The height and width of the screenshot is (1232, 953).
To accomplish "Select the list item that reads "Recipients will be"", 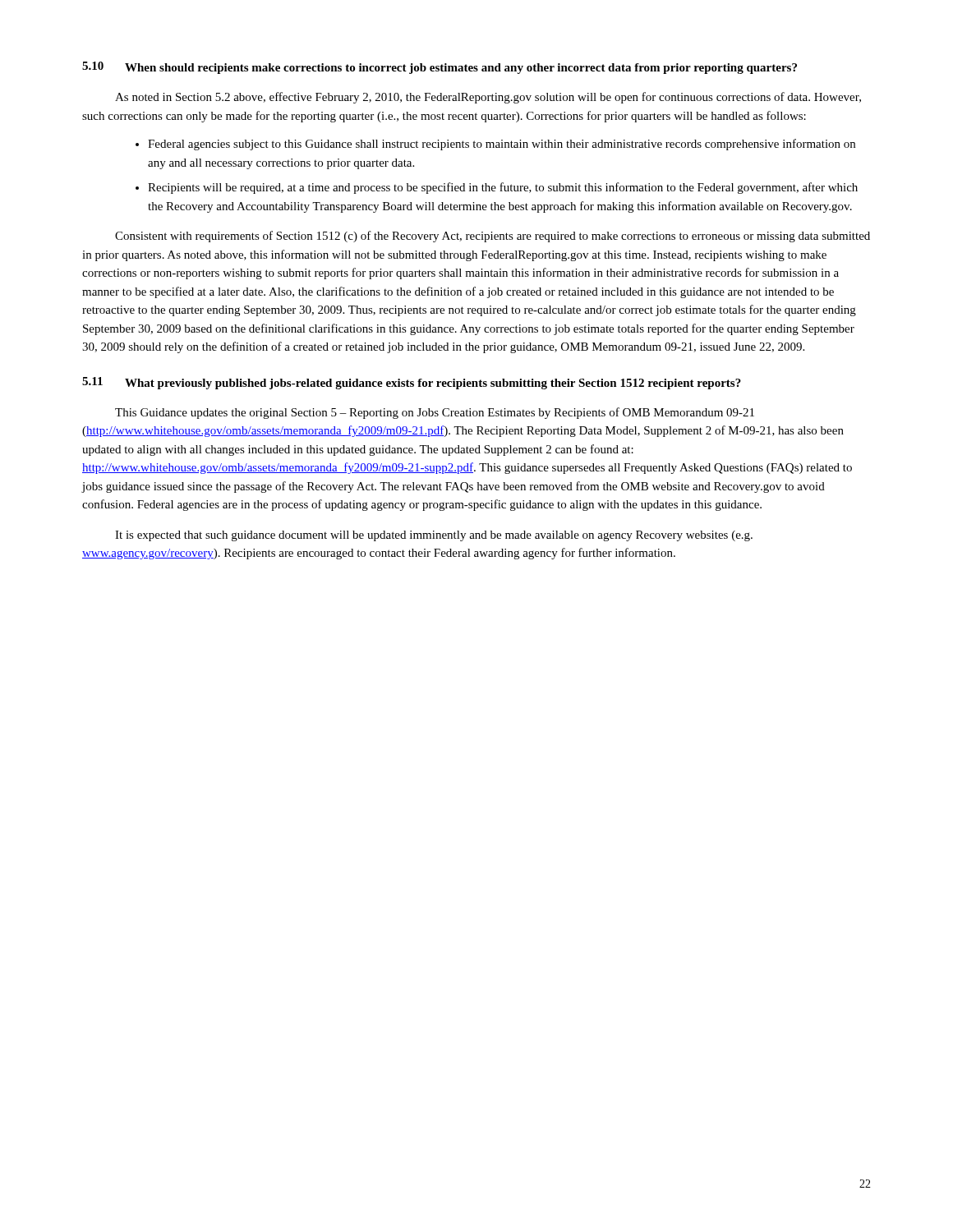I will (503, 197).
